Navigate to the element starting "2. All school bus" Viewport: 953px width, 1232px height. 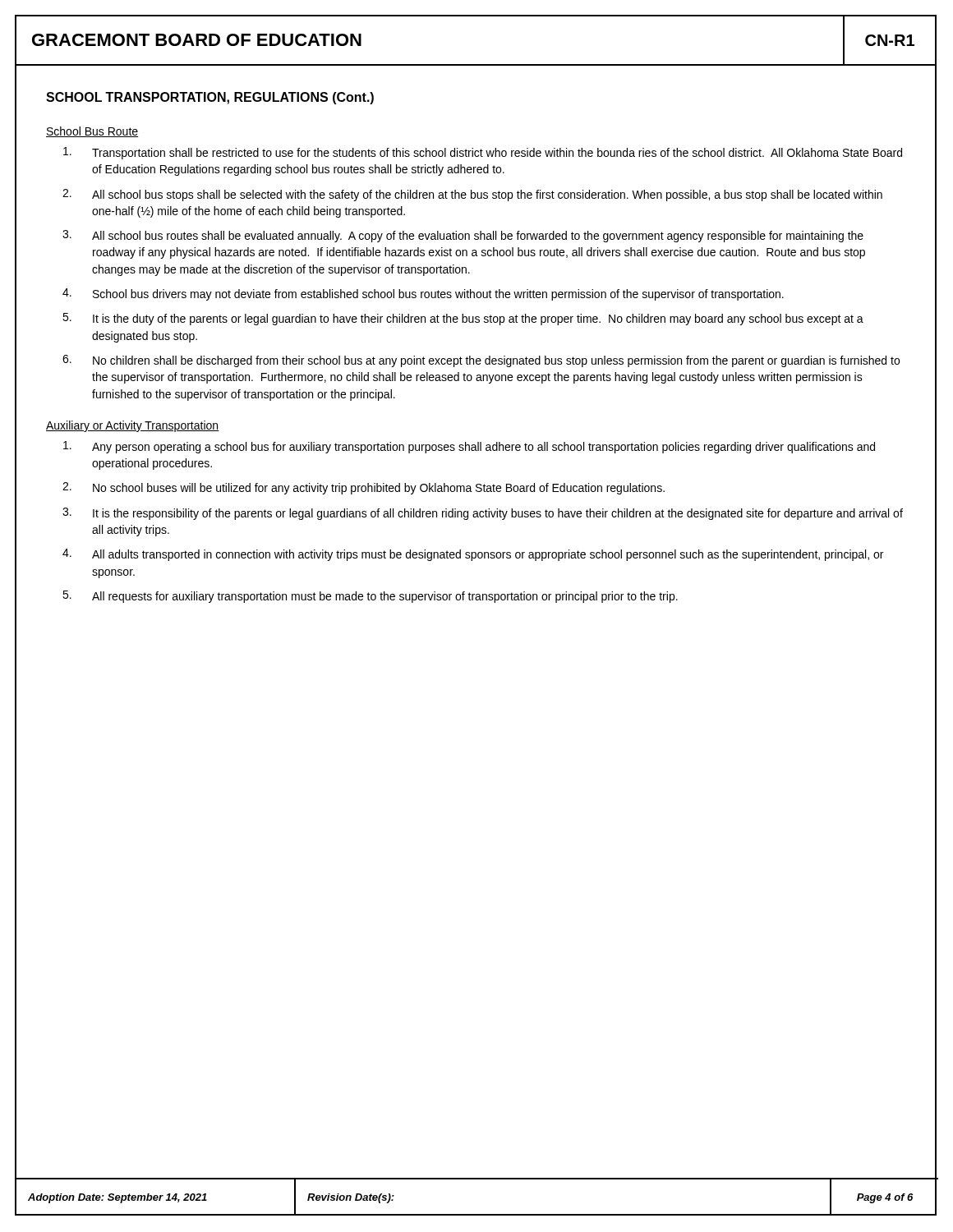coord(476,203)
